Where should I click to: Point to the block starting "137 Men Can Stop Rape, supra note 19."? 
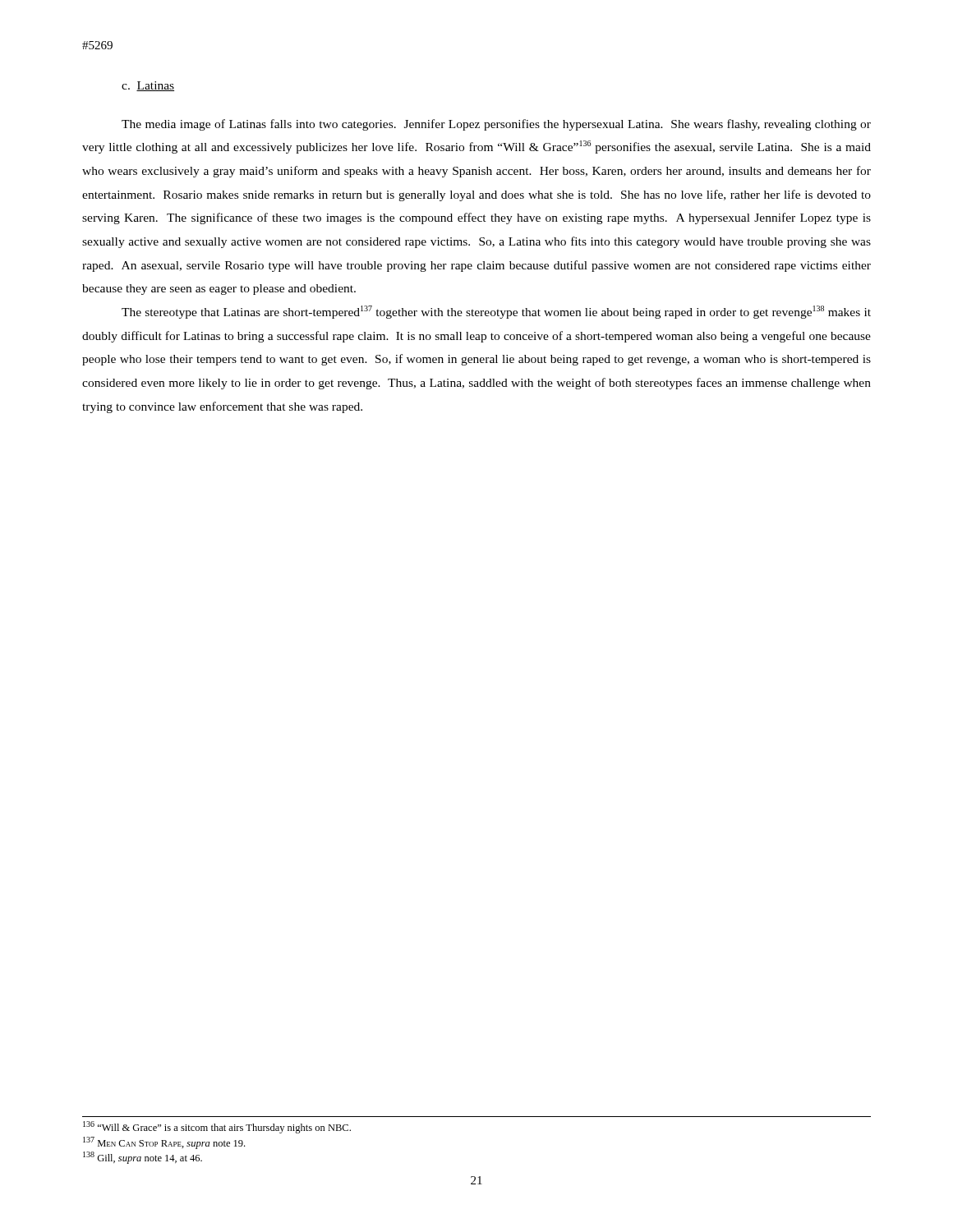(164, 1142)
